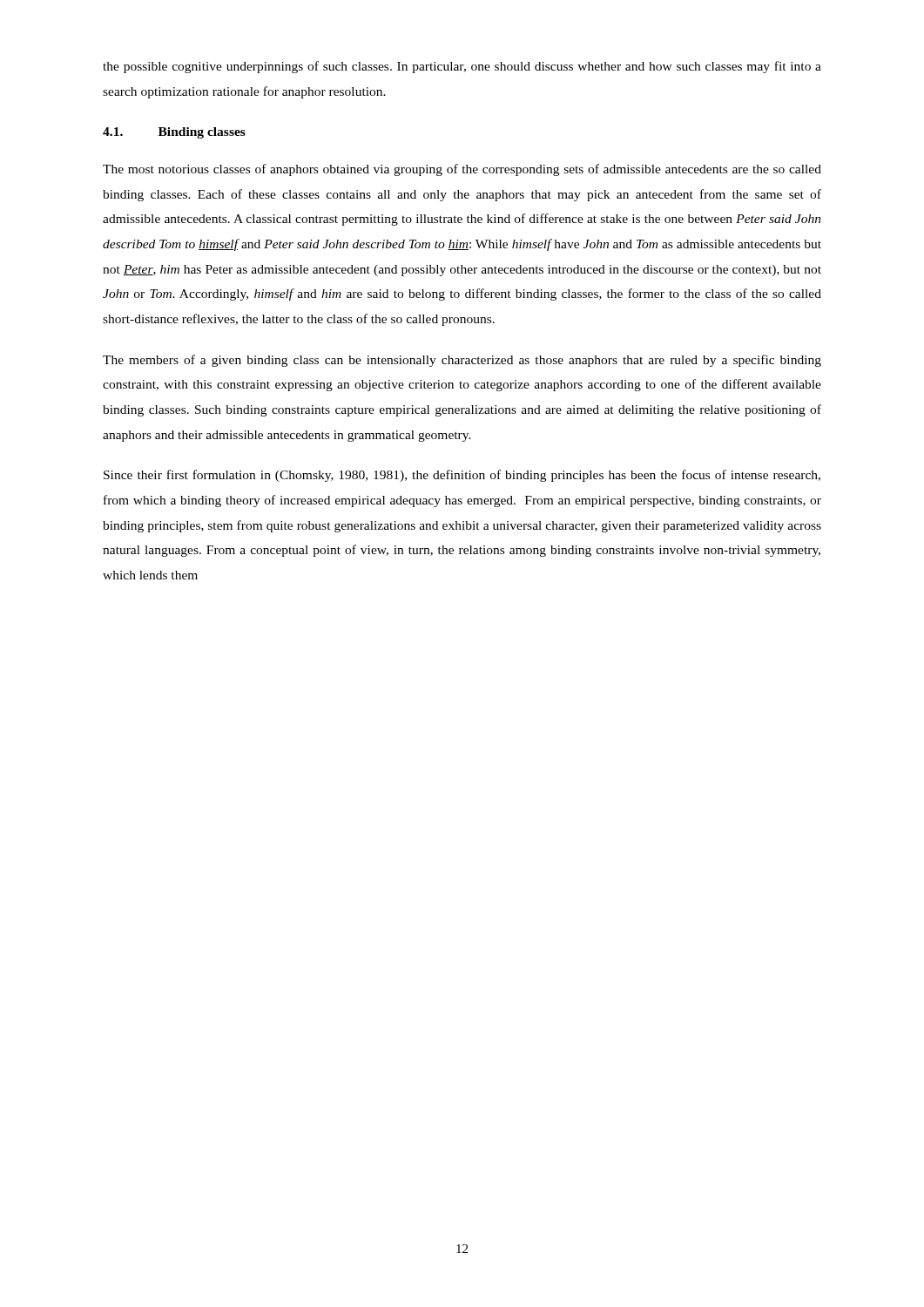Viewport: 924px width, 1307px height.
Task: Find the region starting "the possible cognitive"
Action: point(462,79)
